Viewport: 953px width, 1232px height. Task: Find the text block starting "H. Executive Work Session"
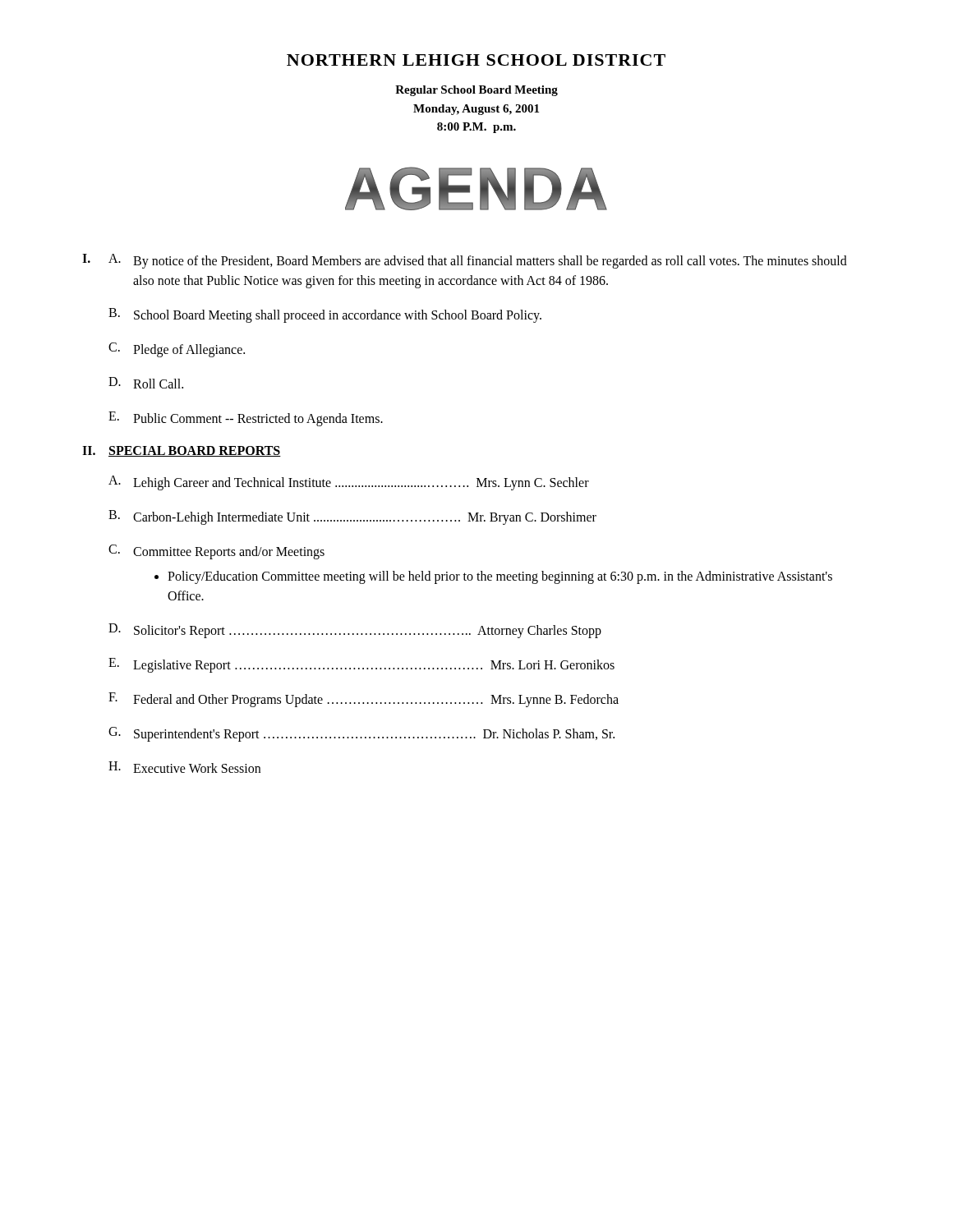184,767
